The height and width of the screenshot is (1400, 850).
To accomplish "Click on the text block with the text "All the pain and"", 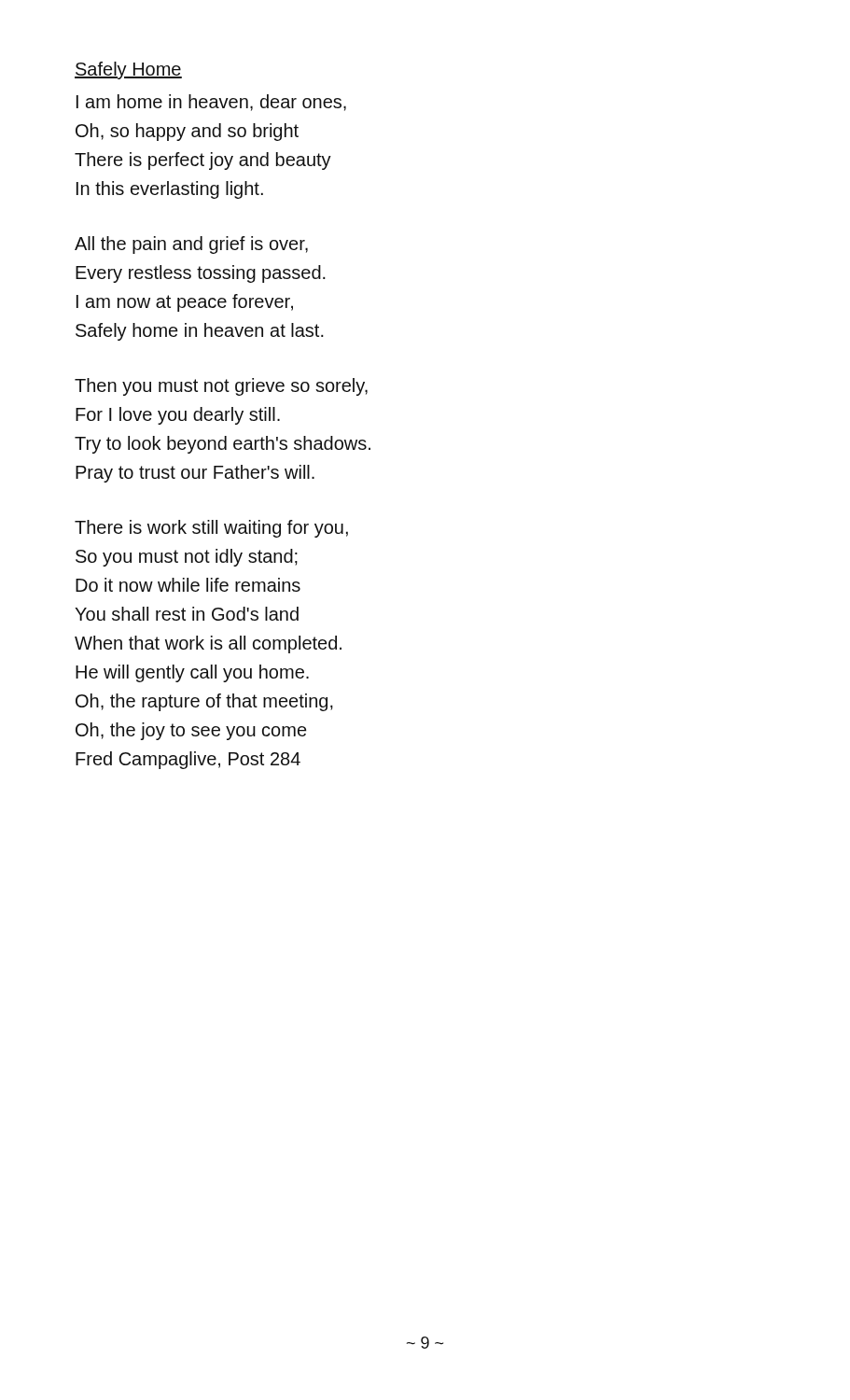I will click(191, 245).
